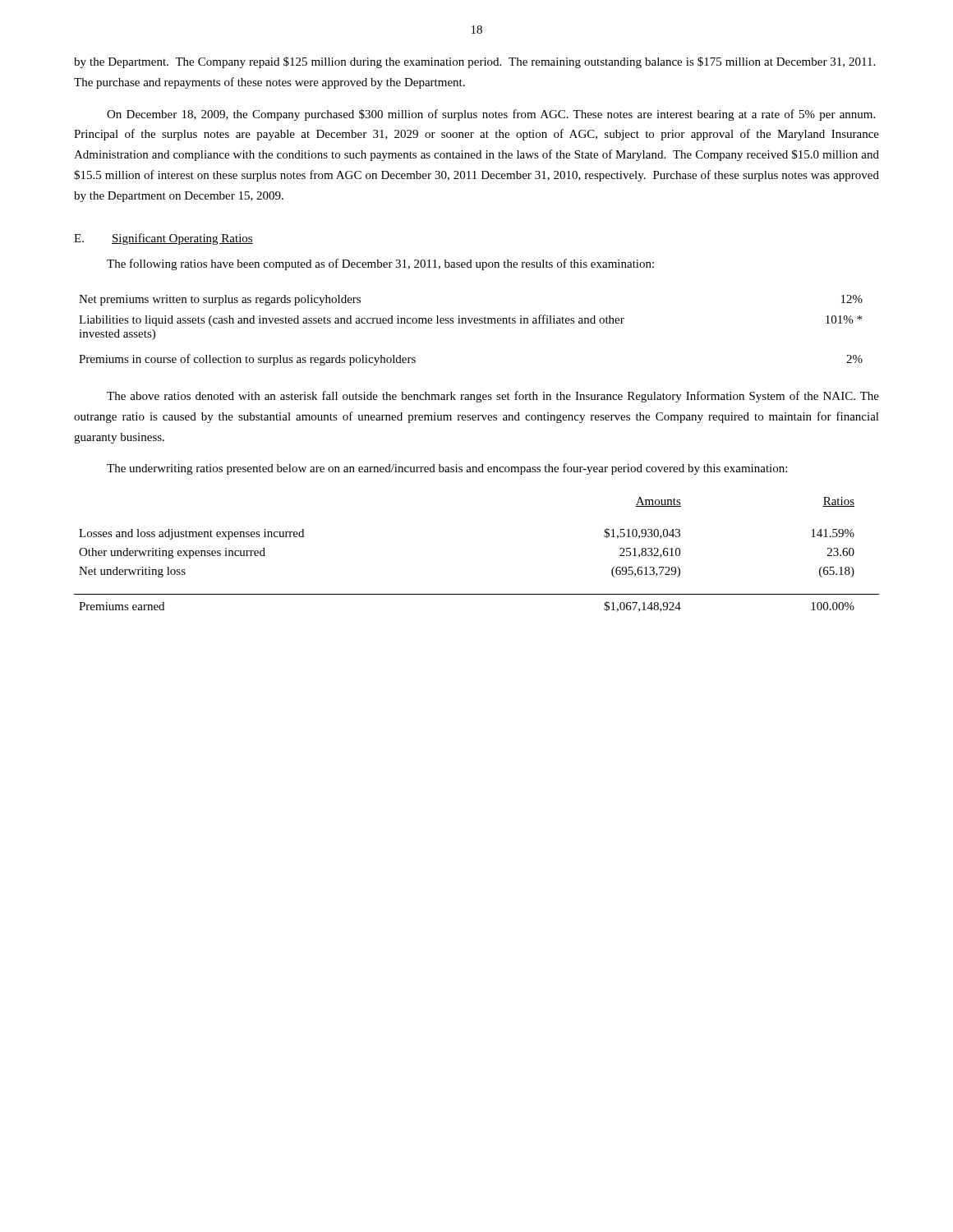This screenshot has height=1232, width=953.
Task: Find the text block containing "by the Department. The Company"
Action: point(476,72)
